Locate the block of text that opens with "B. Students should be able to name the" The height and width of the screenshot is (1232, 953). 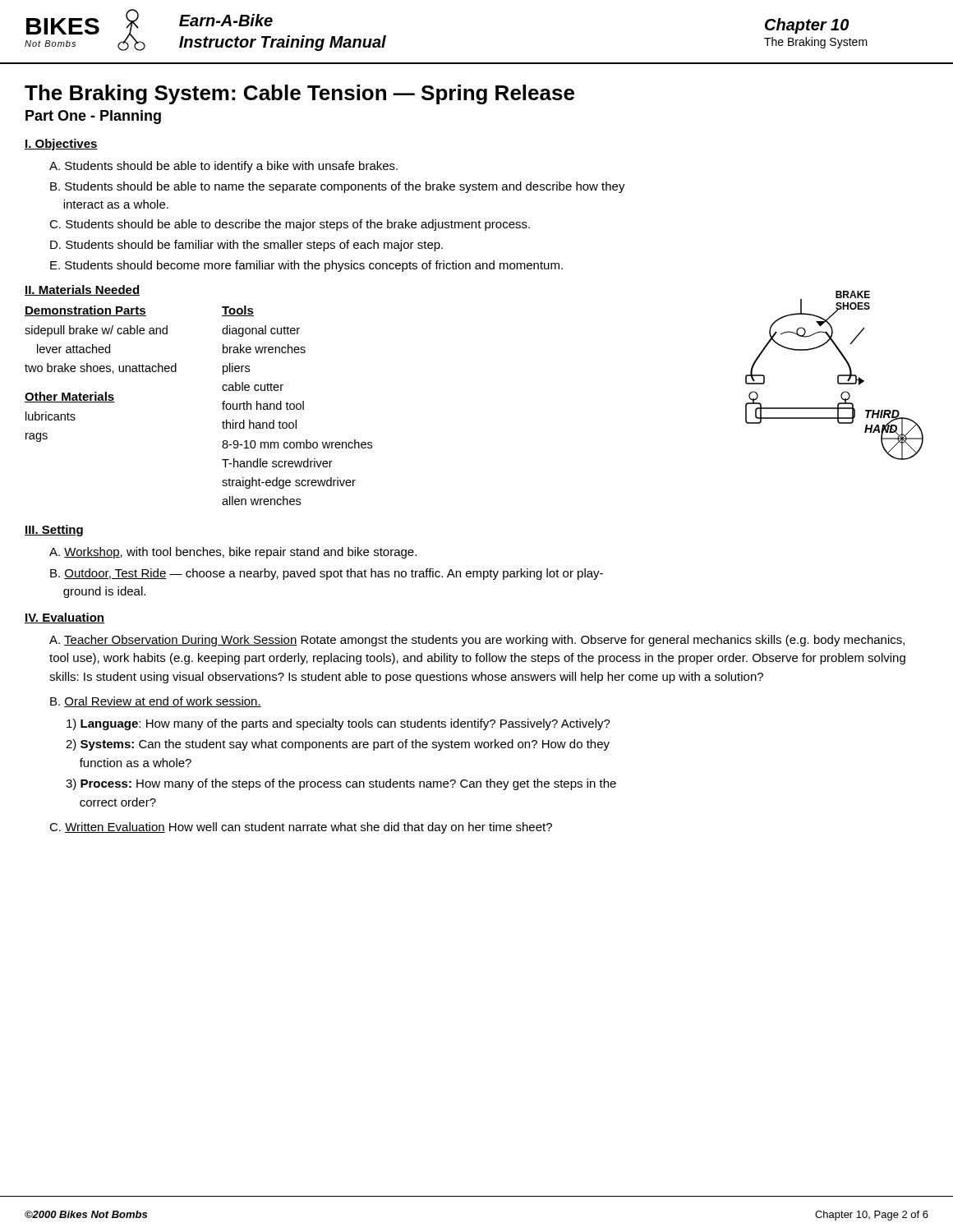point(337,195)
